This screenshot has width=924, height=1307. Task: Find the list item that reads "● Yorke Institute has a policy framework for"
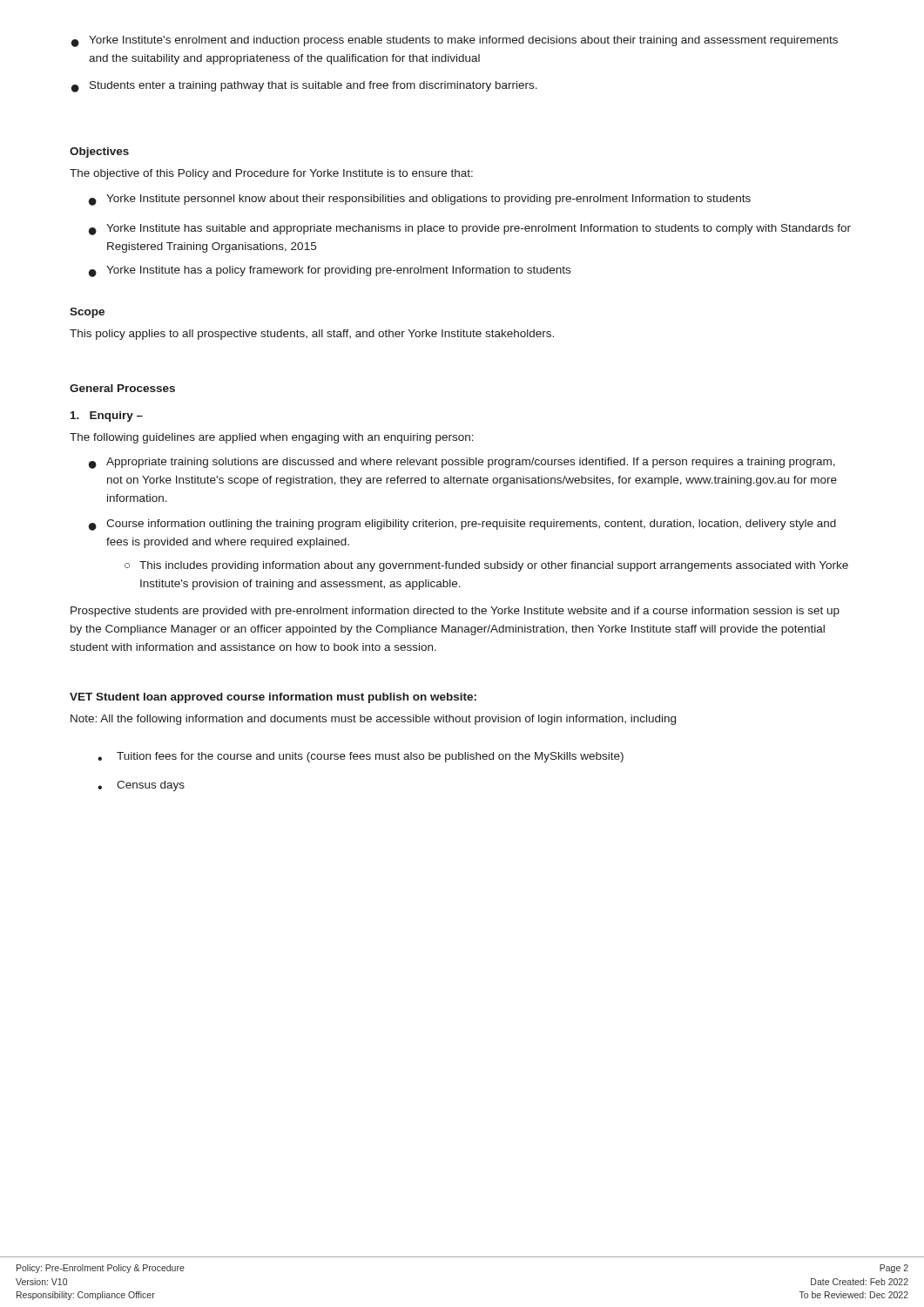471,273
